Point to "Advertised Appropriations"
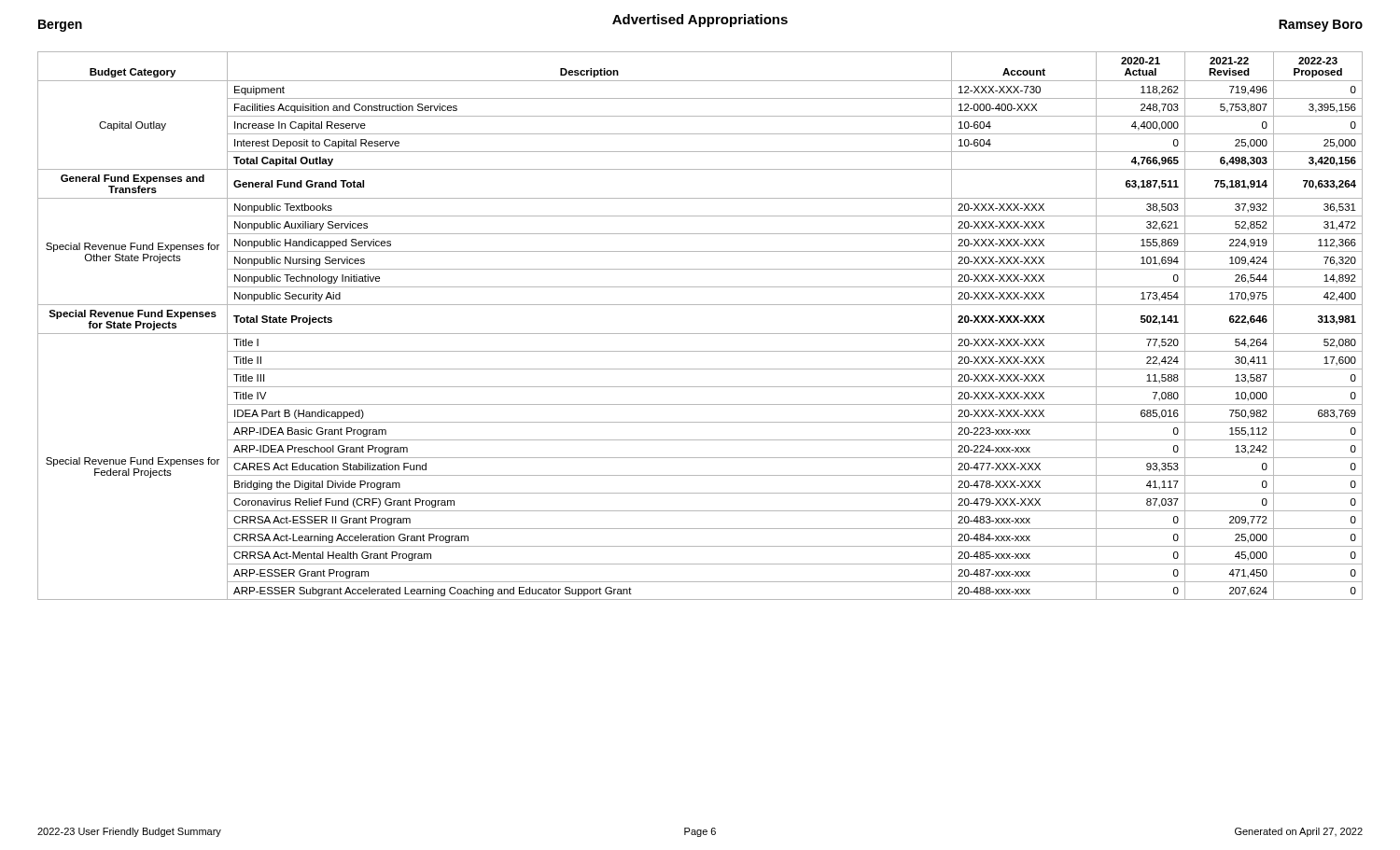1400x850 pixels. click(700, 19)
